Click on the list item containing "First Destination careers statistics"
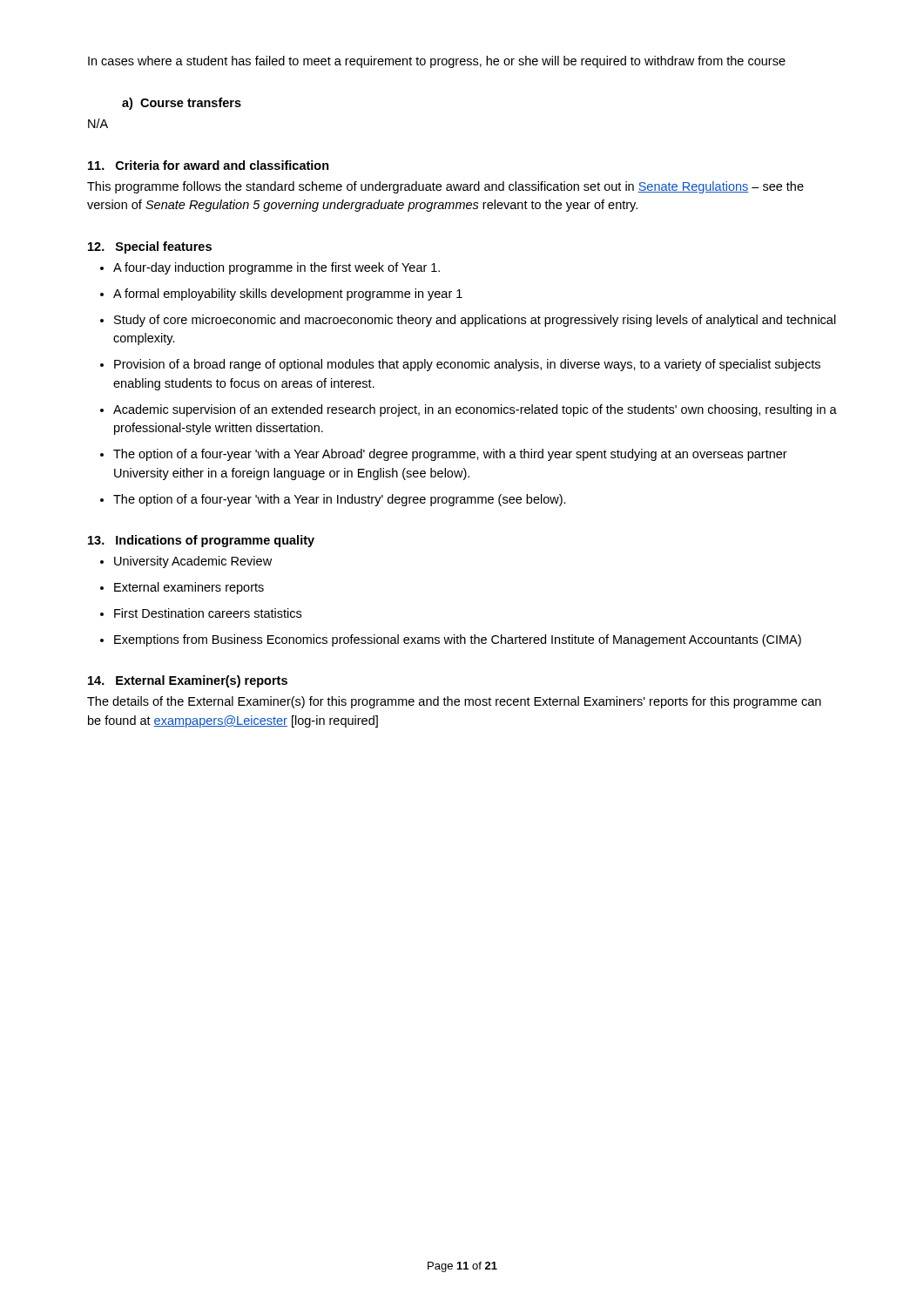 tap(208, 613)
